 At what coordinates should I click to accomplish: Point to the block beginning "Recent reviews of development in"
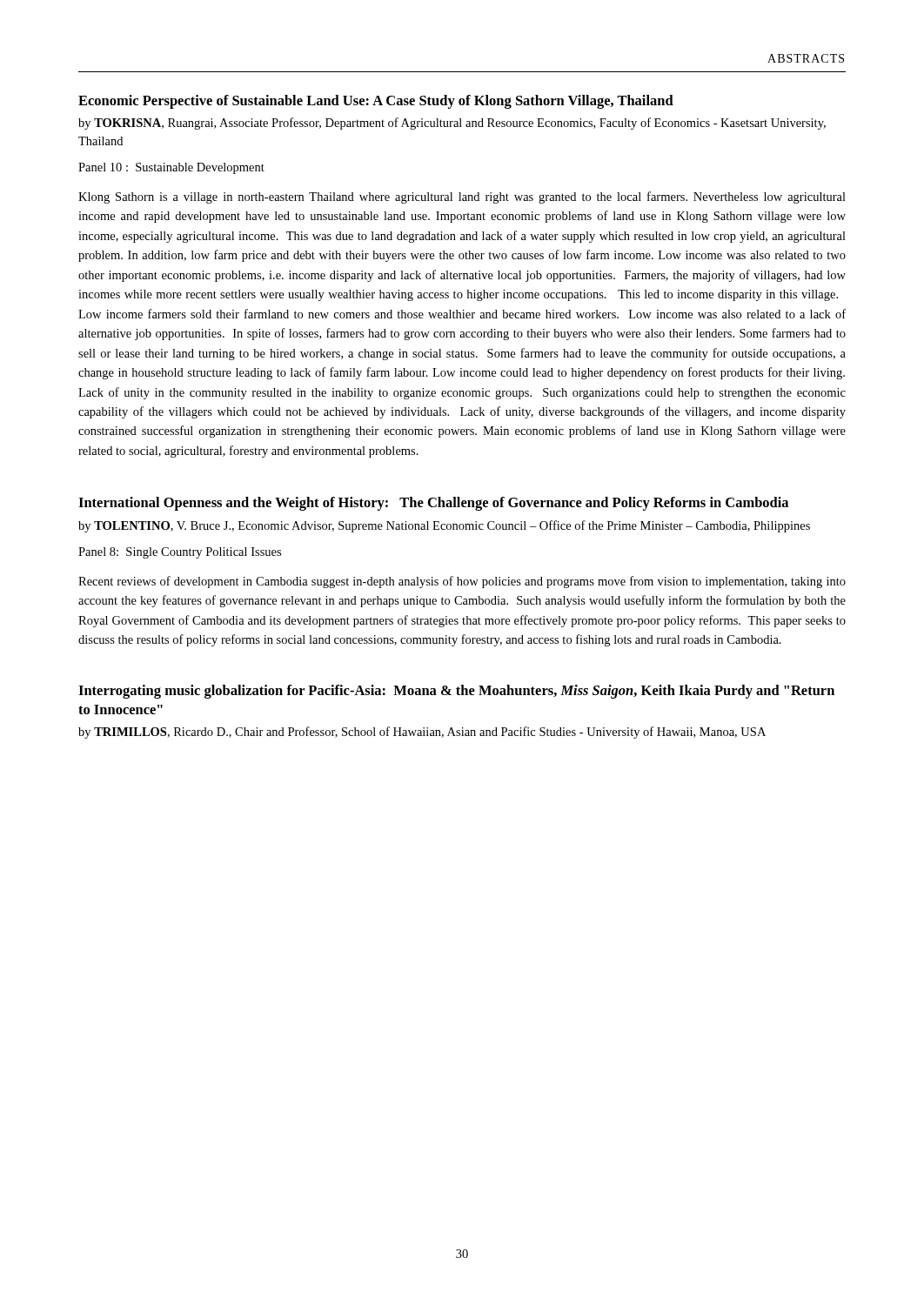point(462,610)
